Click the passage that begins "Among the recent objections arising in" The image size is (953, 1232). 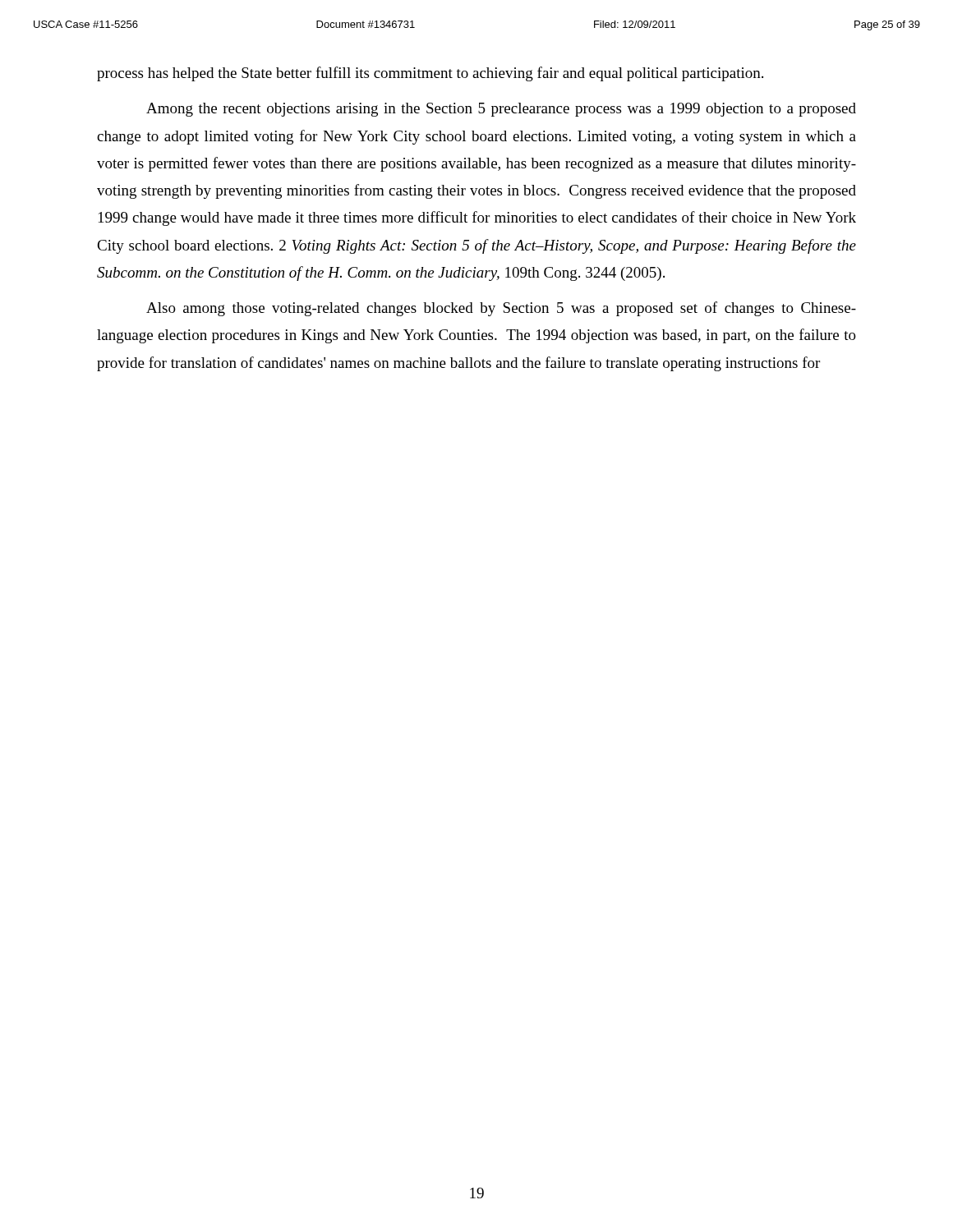(x=476, y=190)
